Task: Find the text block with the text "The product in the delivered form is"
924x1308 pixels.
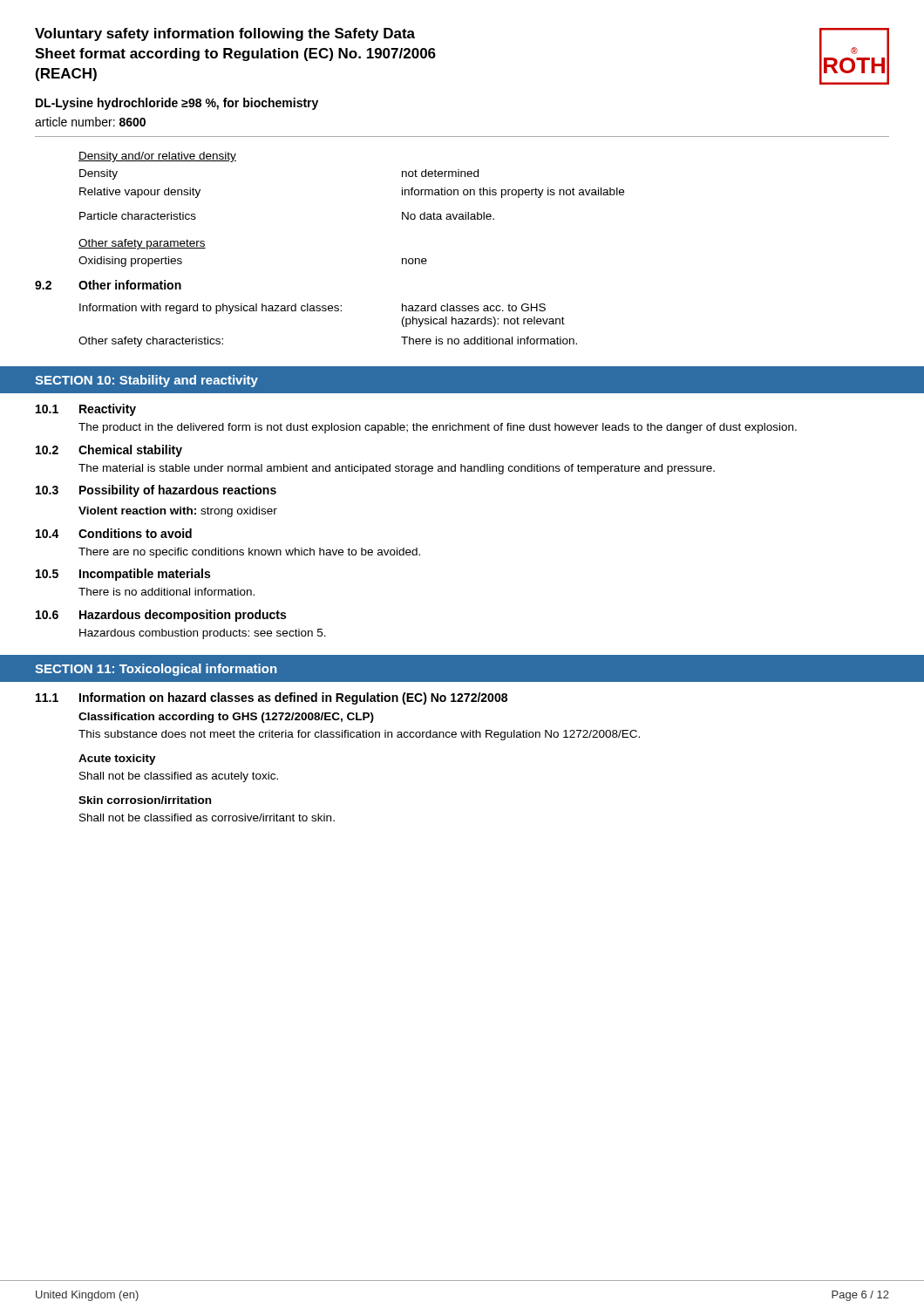Action: pos(438,427)
